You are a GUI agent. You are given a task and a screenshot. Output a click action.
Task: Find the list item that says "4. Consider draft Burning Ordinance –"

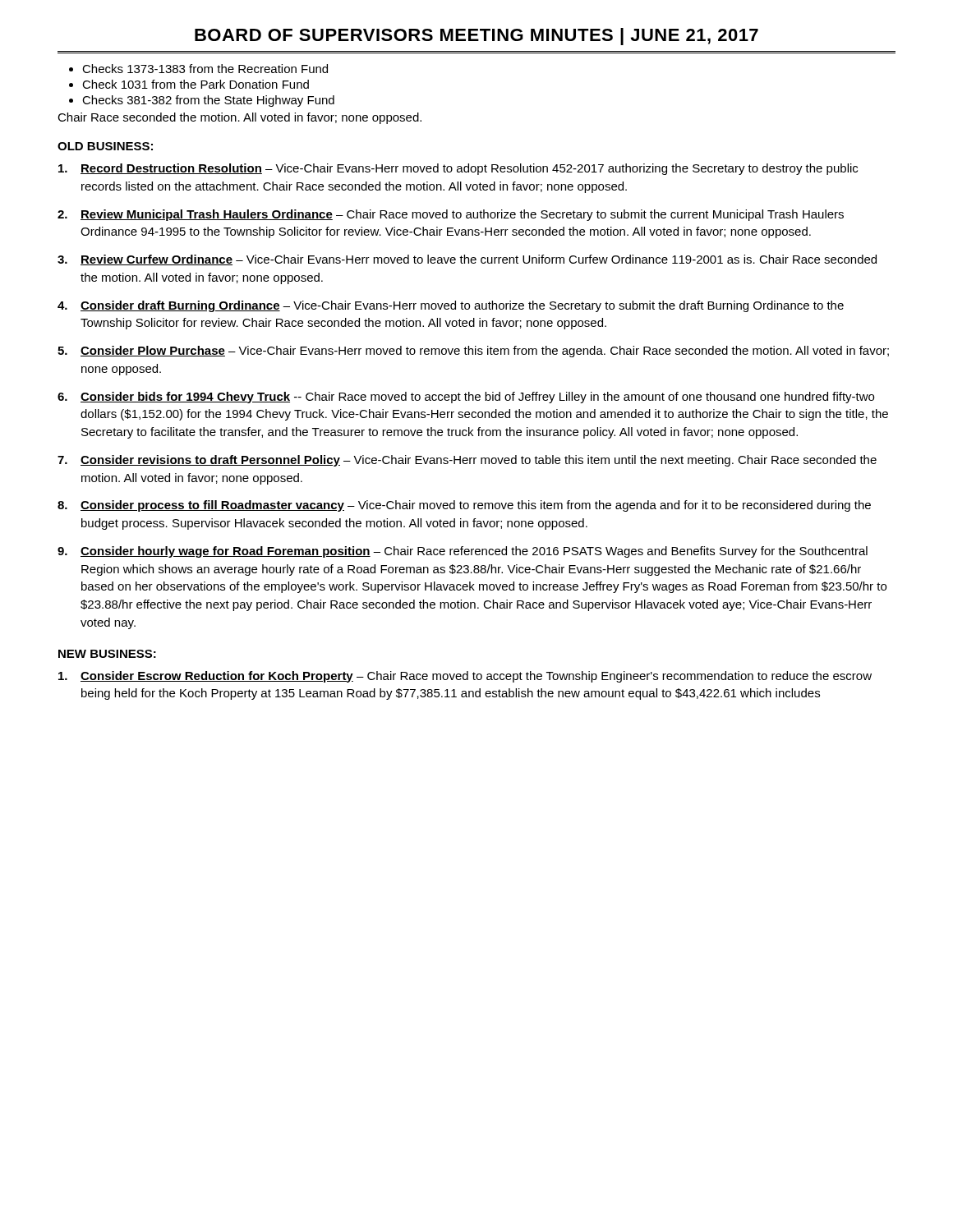pos(476,314)
